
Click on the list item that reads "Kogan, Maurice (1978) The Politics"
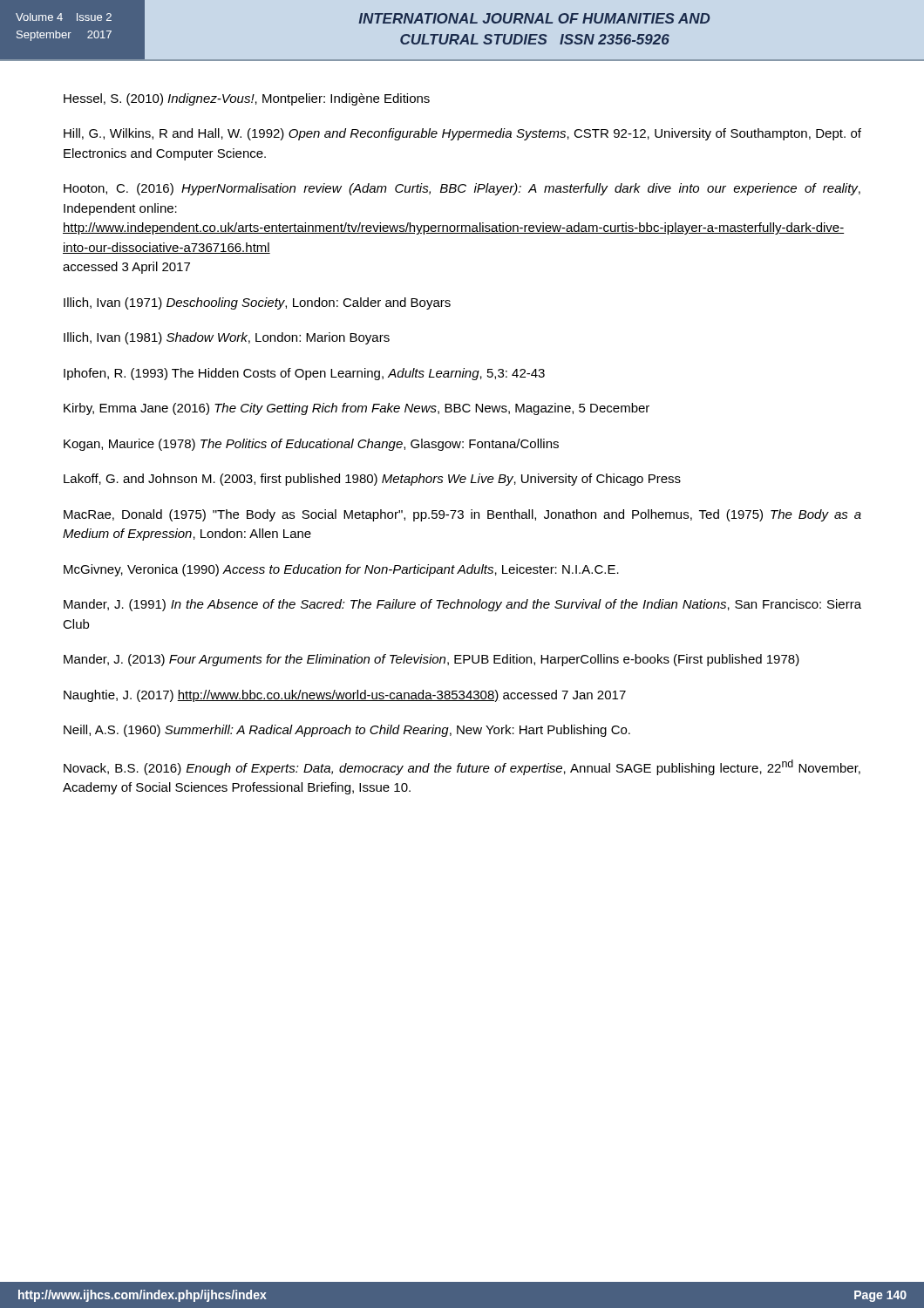tap(311, 443)
